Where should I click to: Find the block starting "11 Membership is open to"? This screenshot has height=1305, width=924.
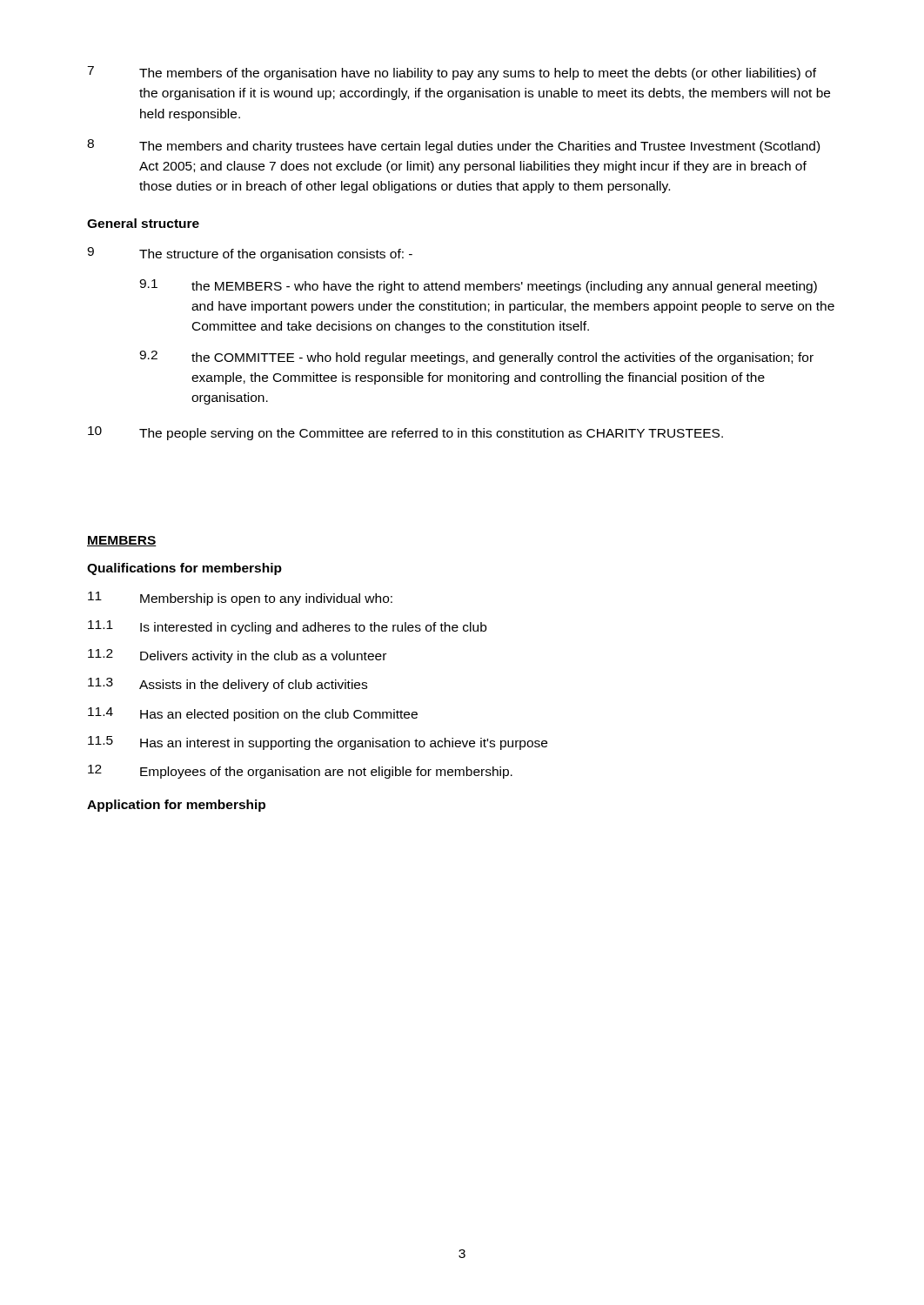click(x=240, y=599)
